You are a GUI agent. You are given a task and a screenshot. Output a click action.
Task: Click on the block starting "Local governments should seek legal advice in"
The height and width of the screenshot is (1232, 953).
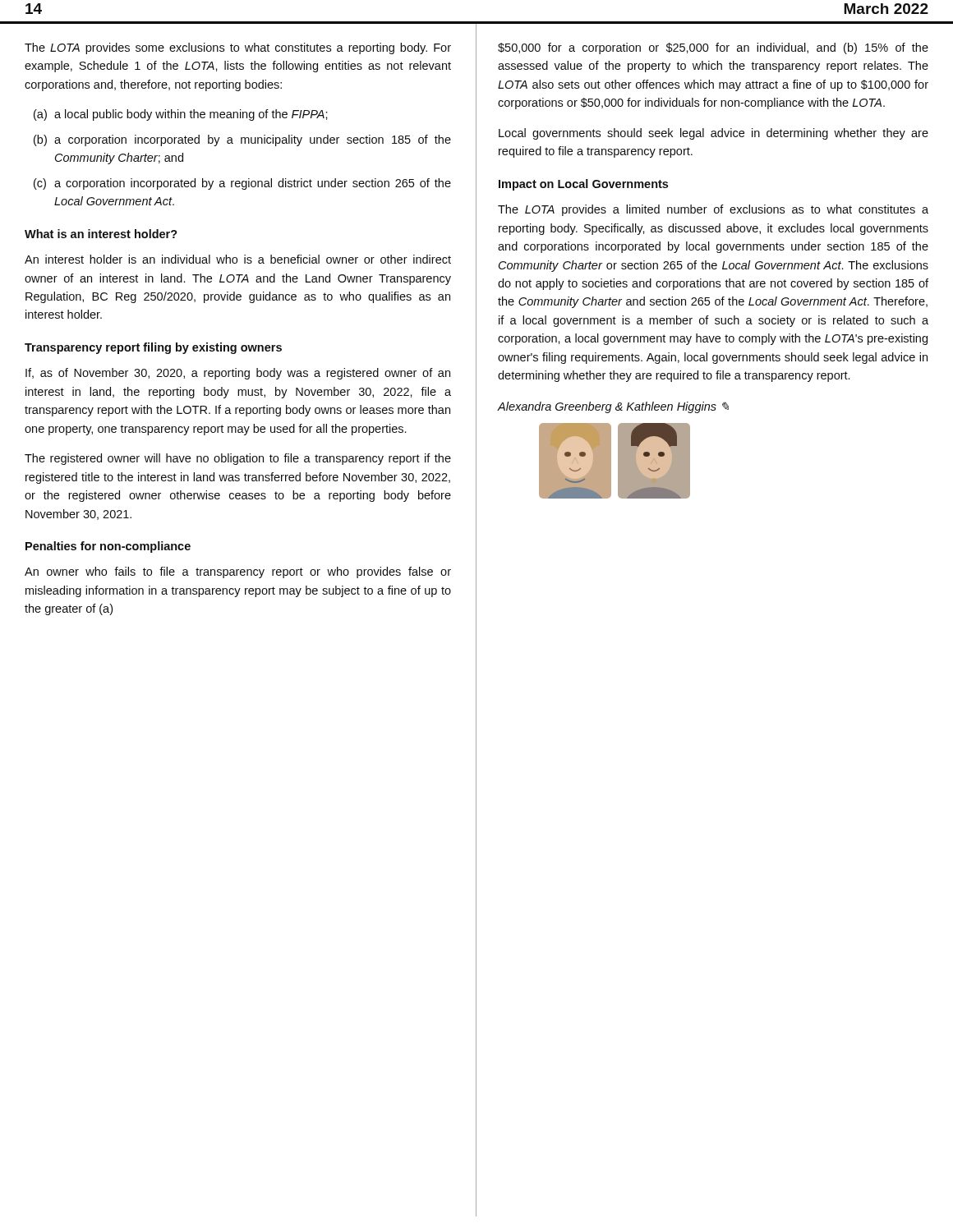(x=713, y=142)
